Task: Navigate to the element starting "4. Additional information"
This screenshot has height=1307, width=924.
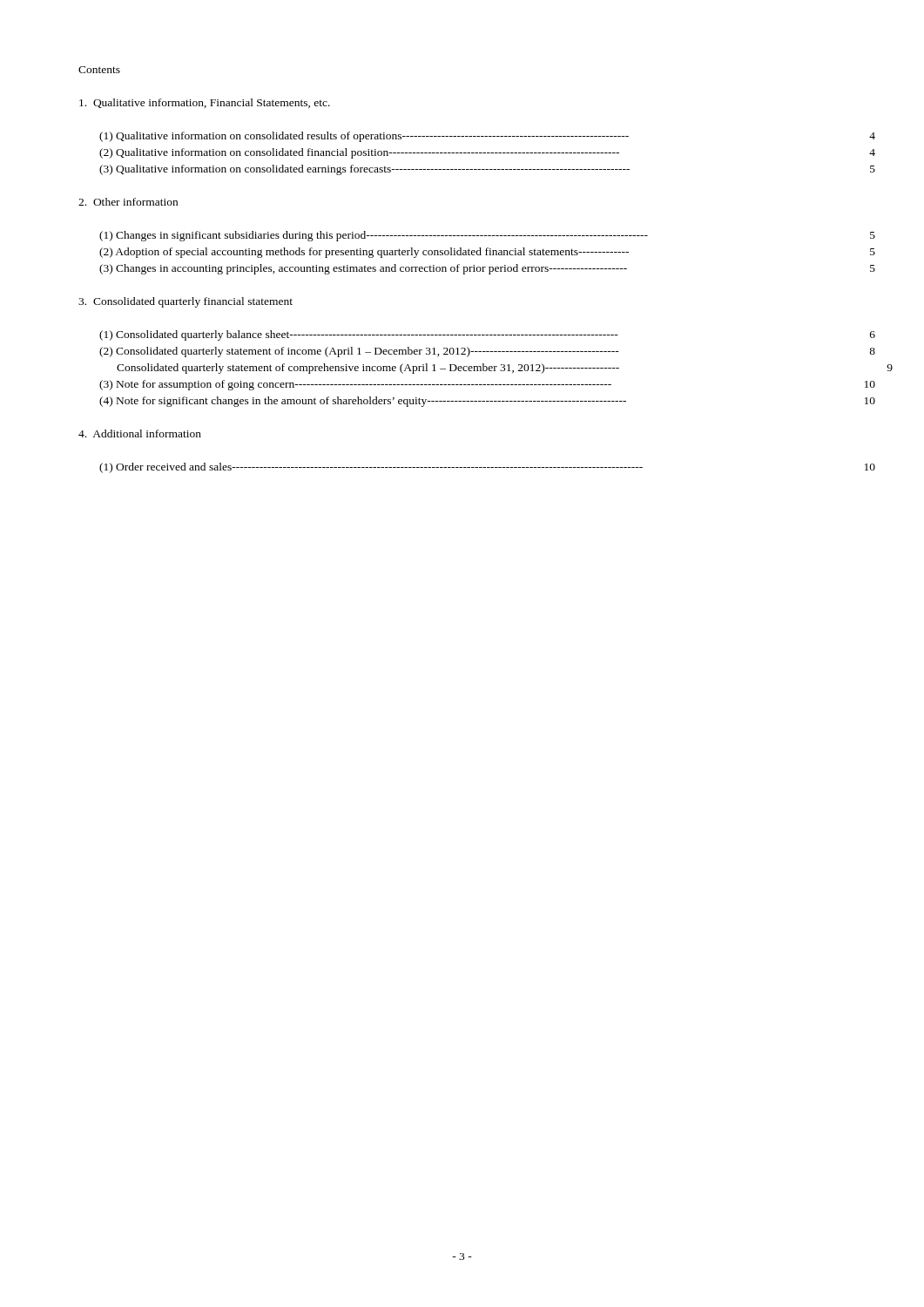Action: [140, 433]
